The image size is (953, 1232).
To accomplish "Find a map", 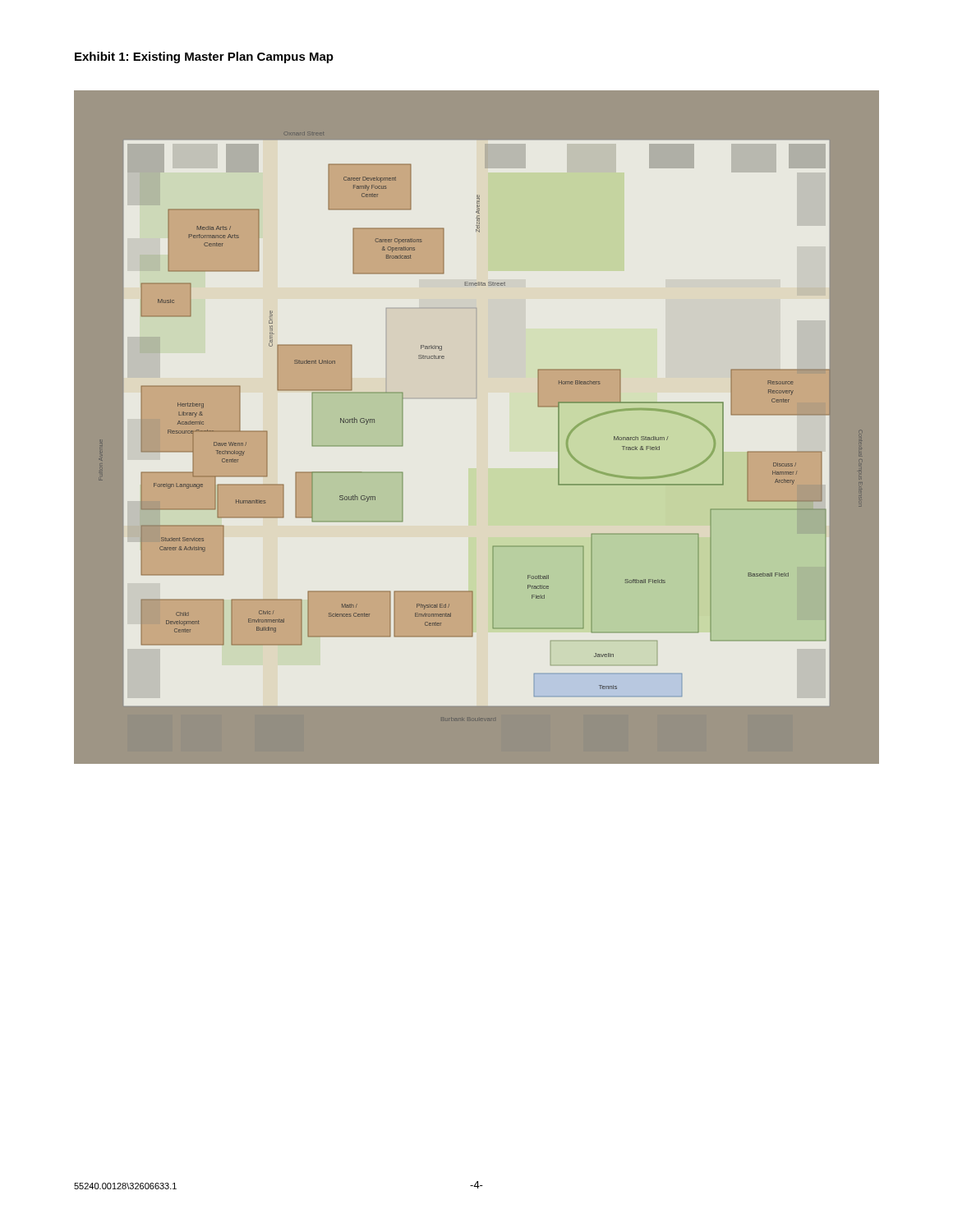I will [476, 427].
